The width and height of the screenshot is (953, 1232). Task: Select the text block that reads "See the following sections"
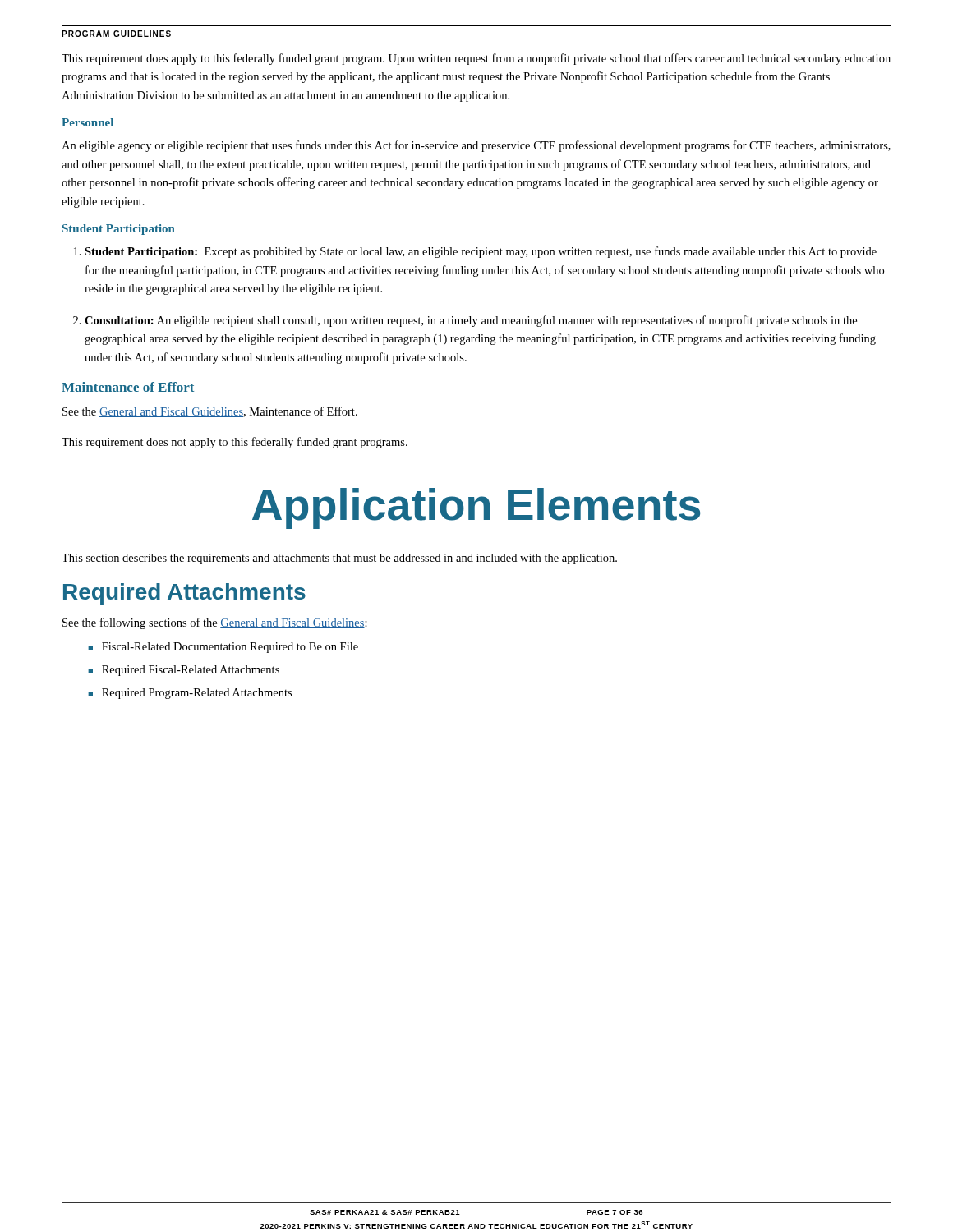tap(215, 623)
